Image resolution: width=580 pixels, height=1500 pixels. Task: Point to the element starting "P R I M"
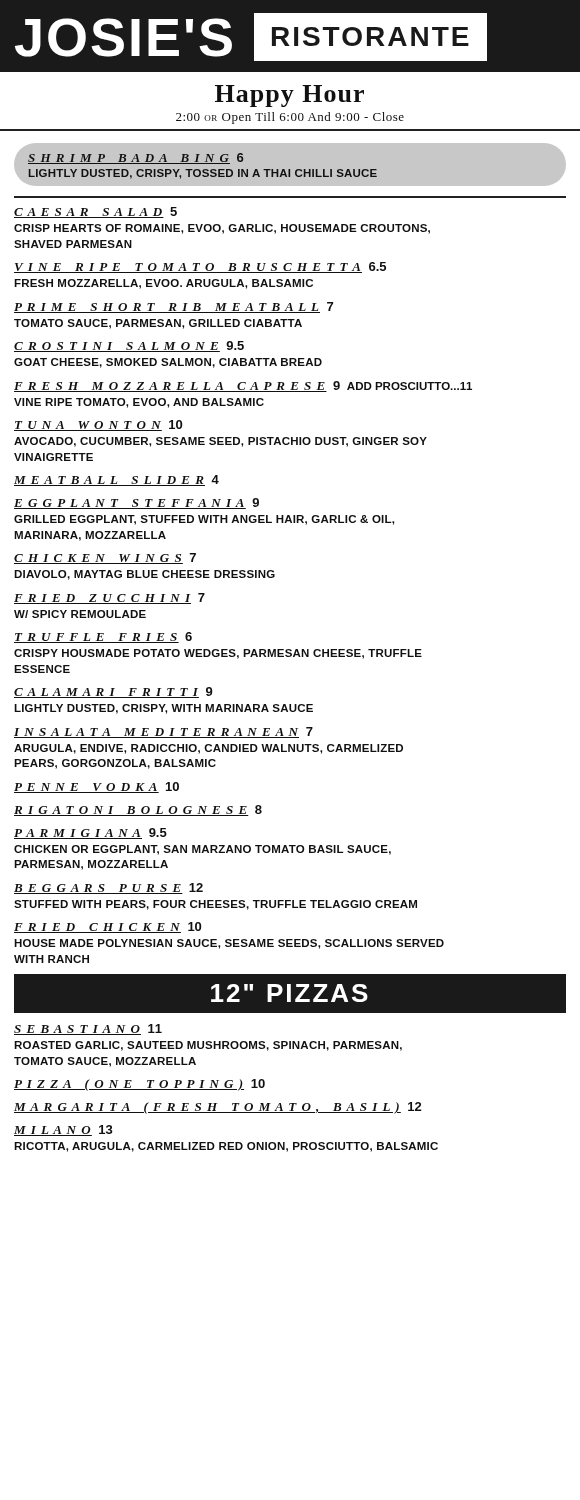click(290, 315)
